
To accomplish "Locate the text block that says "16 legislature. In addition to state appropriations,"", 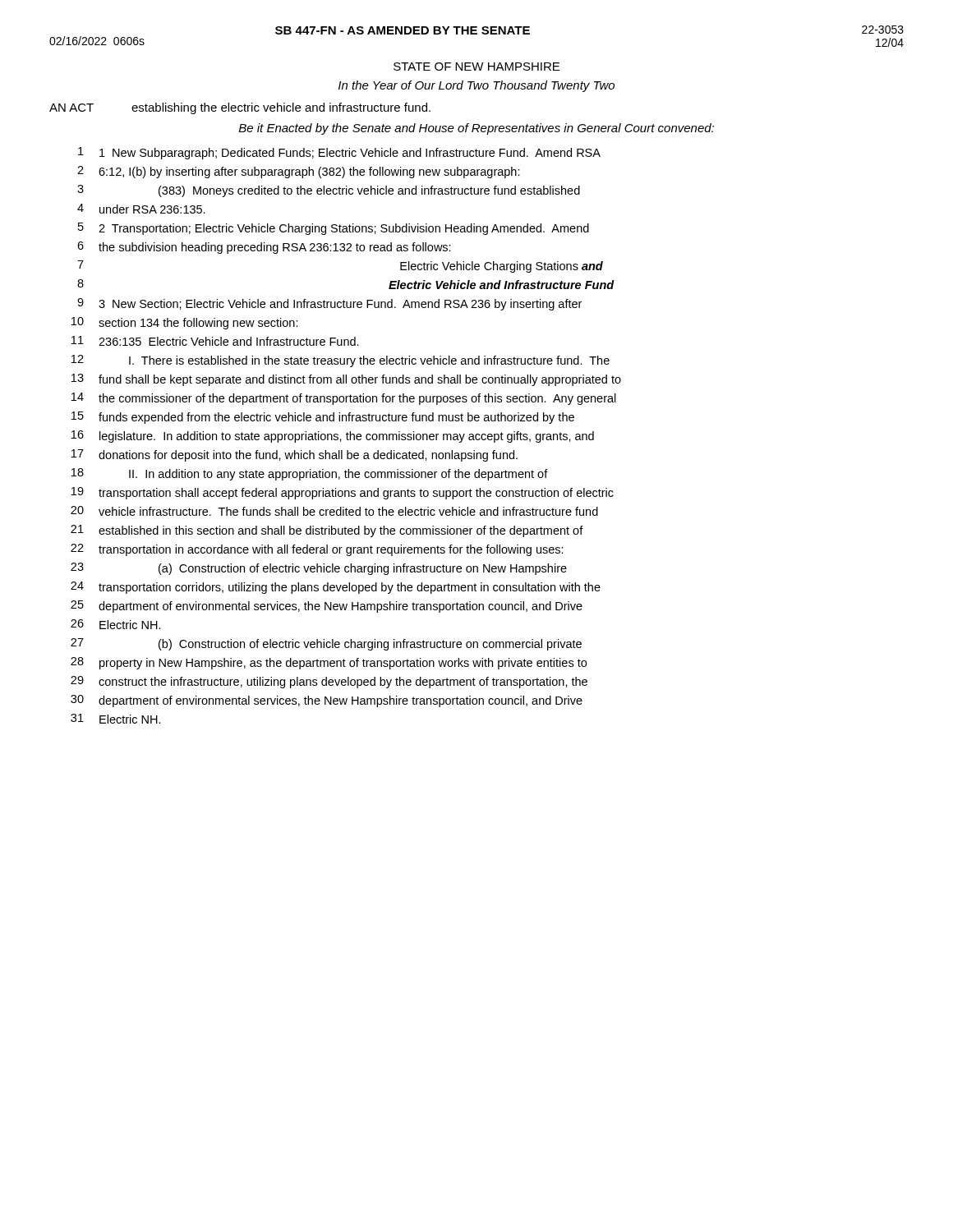I will click(x=476, y=436).
